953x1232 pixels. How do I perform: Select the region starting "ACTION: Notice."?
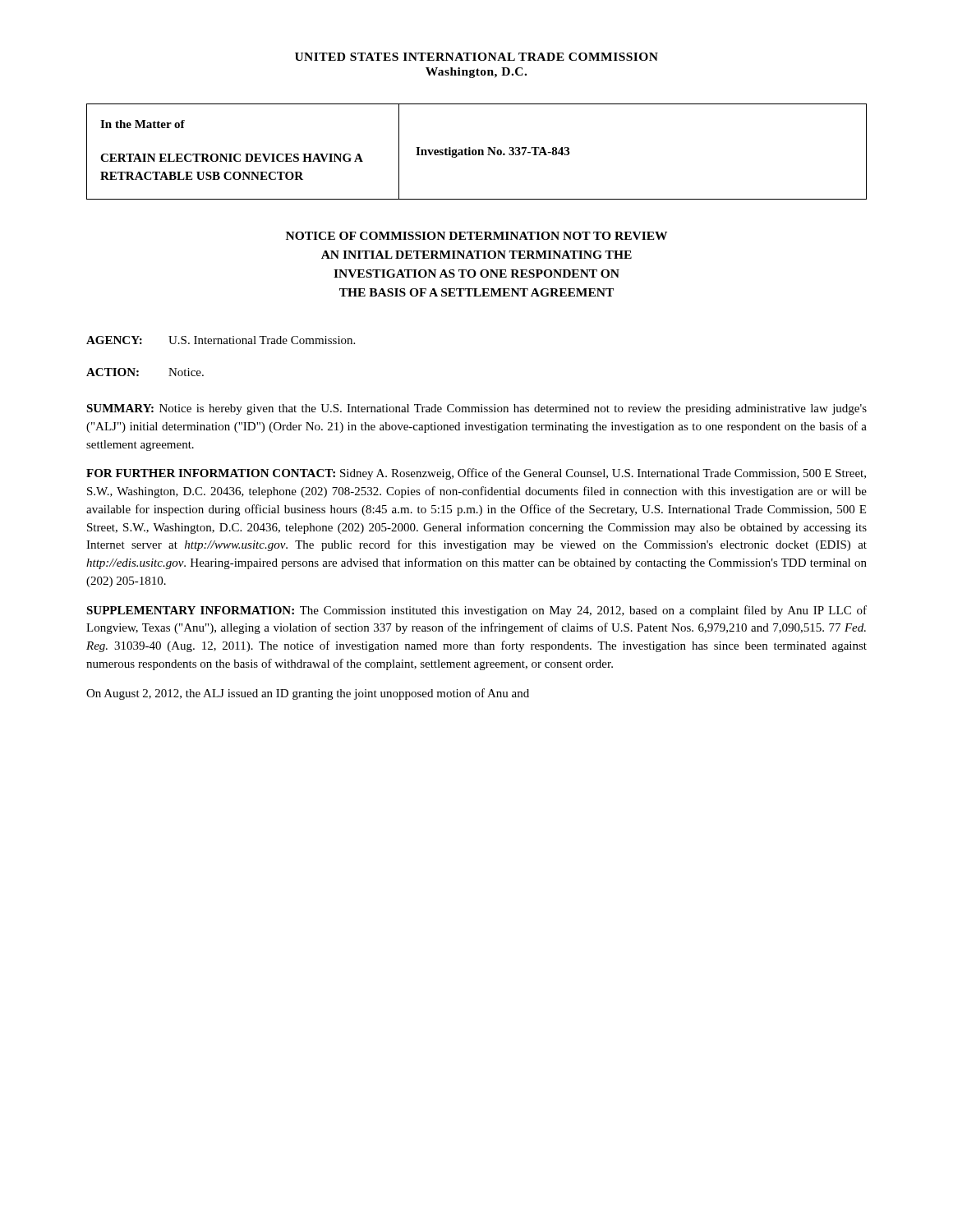[109, 372]
